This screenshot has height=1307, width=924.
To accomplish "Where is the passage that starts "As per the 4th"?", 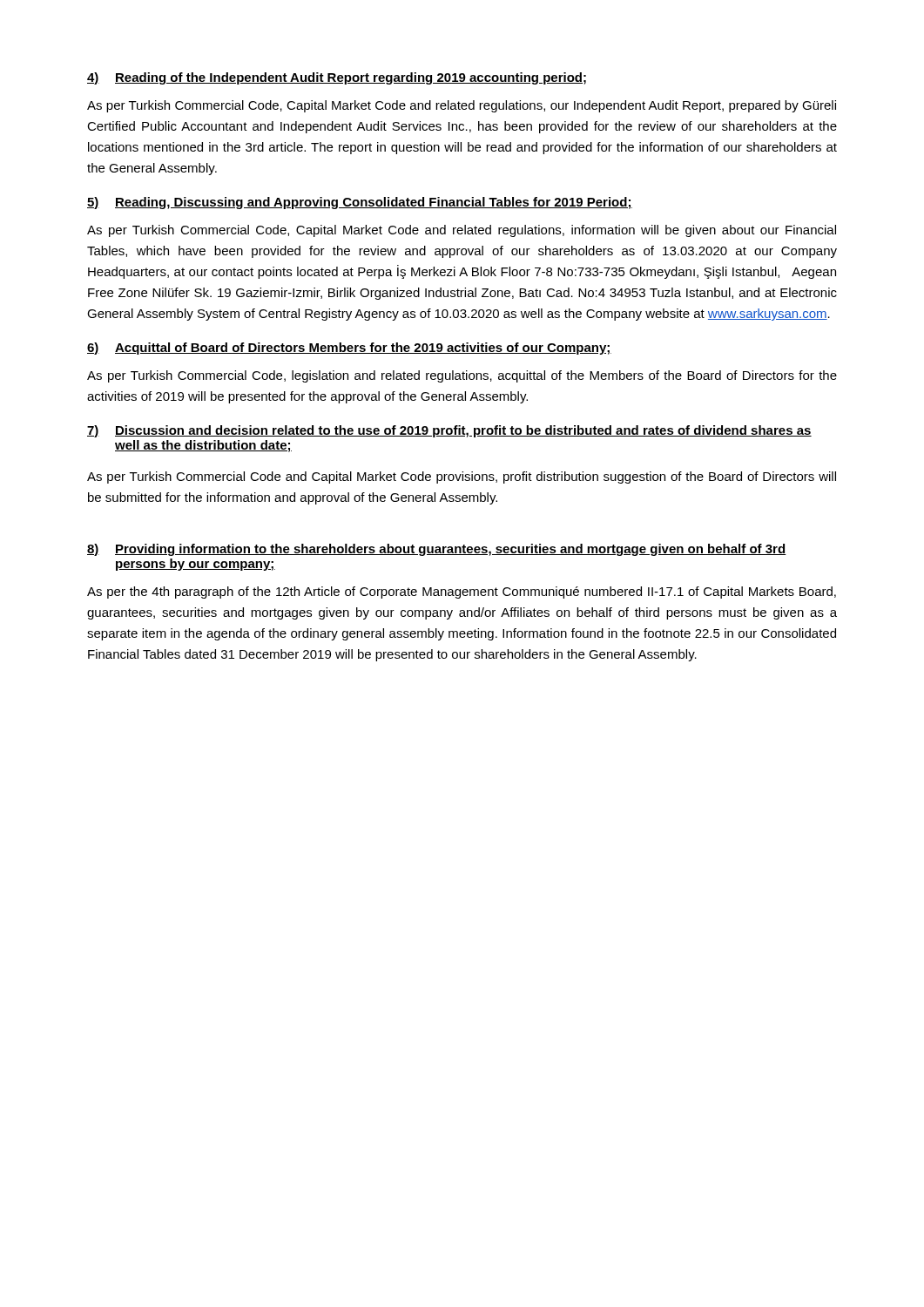I will 462,623.
